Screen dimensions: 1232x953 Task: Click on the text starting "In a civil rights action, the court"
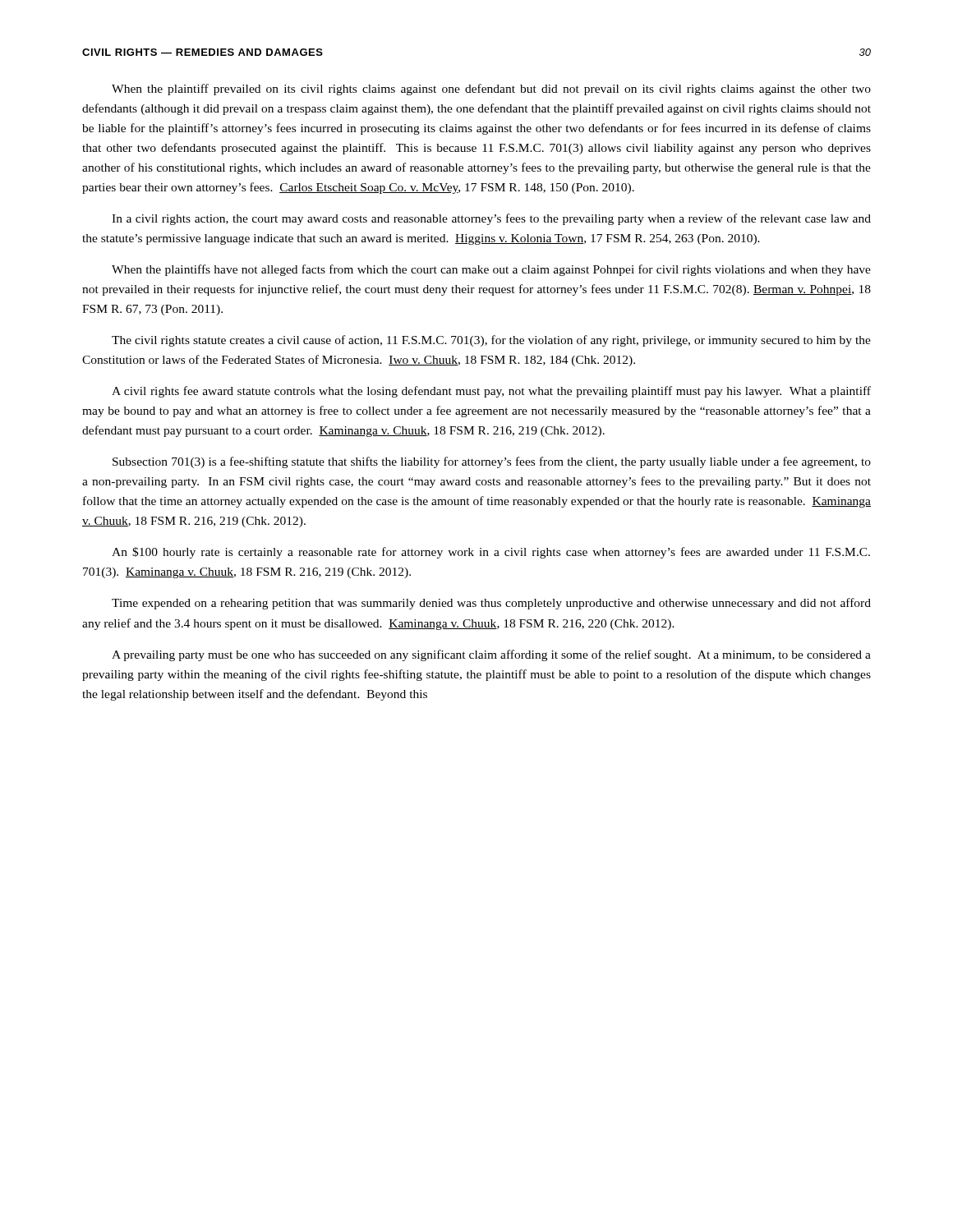[x=476, y=229]
